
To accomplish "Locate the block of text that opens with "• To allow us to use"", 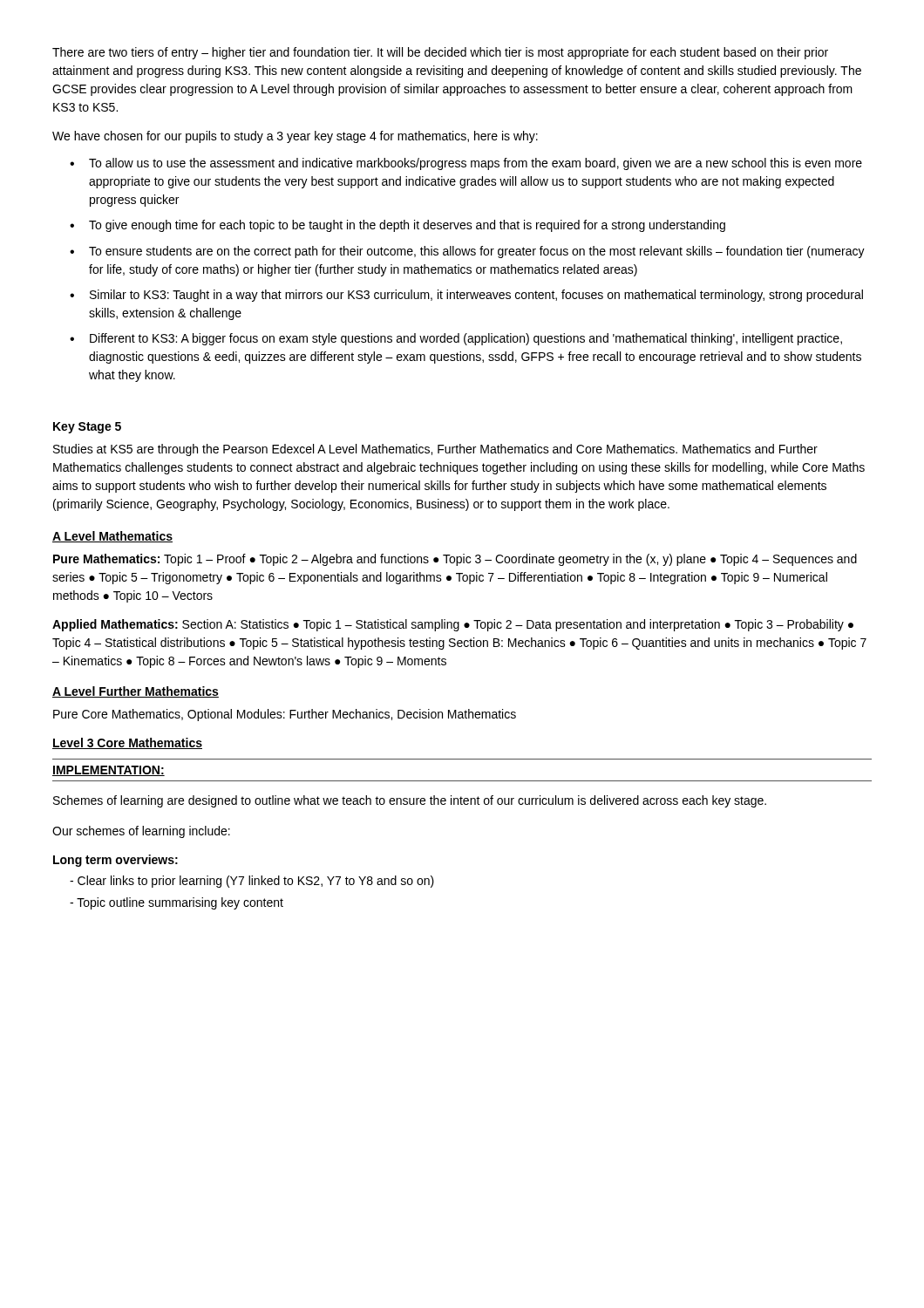I will [x=471, y=182].
